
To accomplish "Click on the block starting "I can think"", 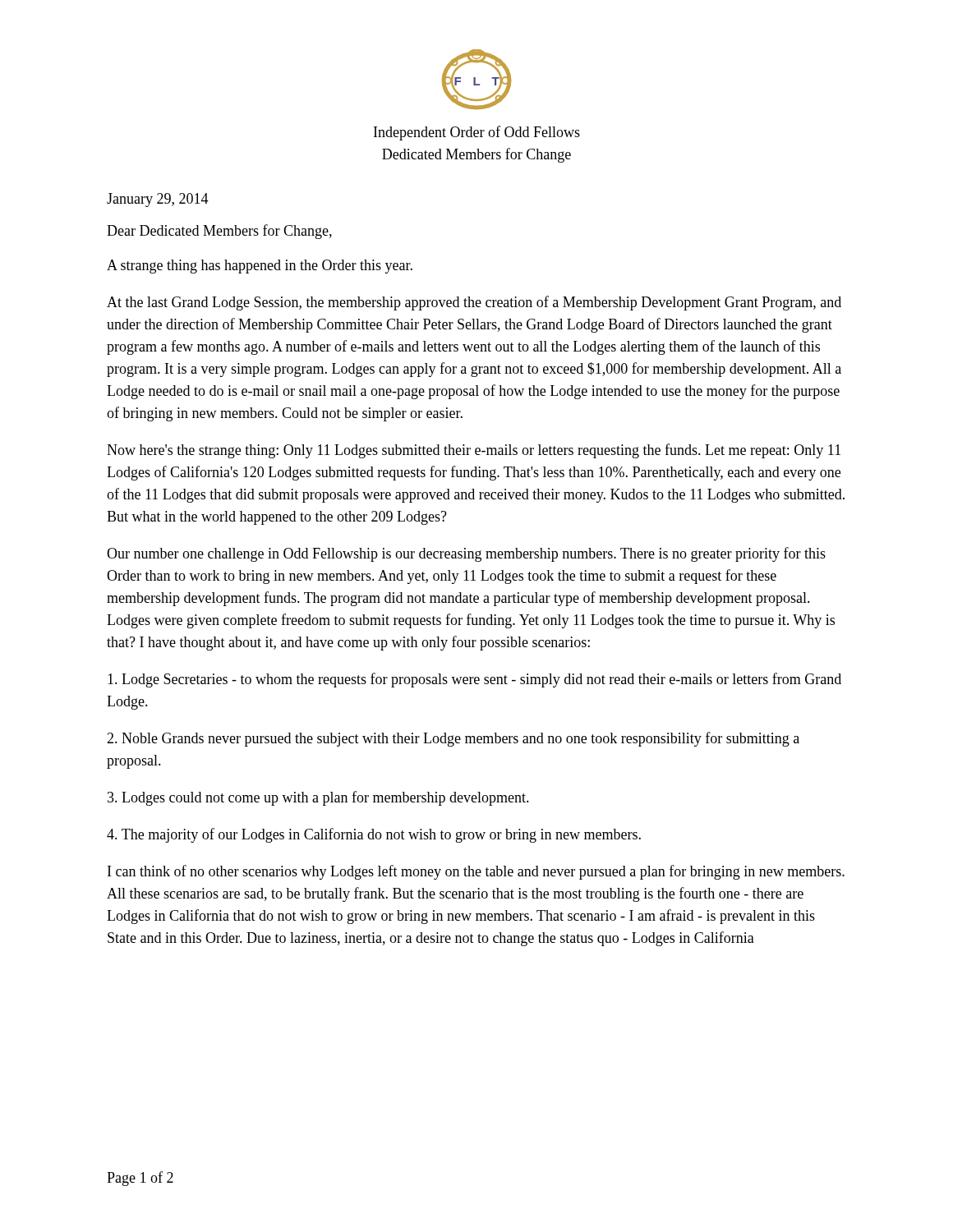I will [x=476, y=905].
